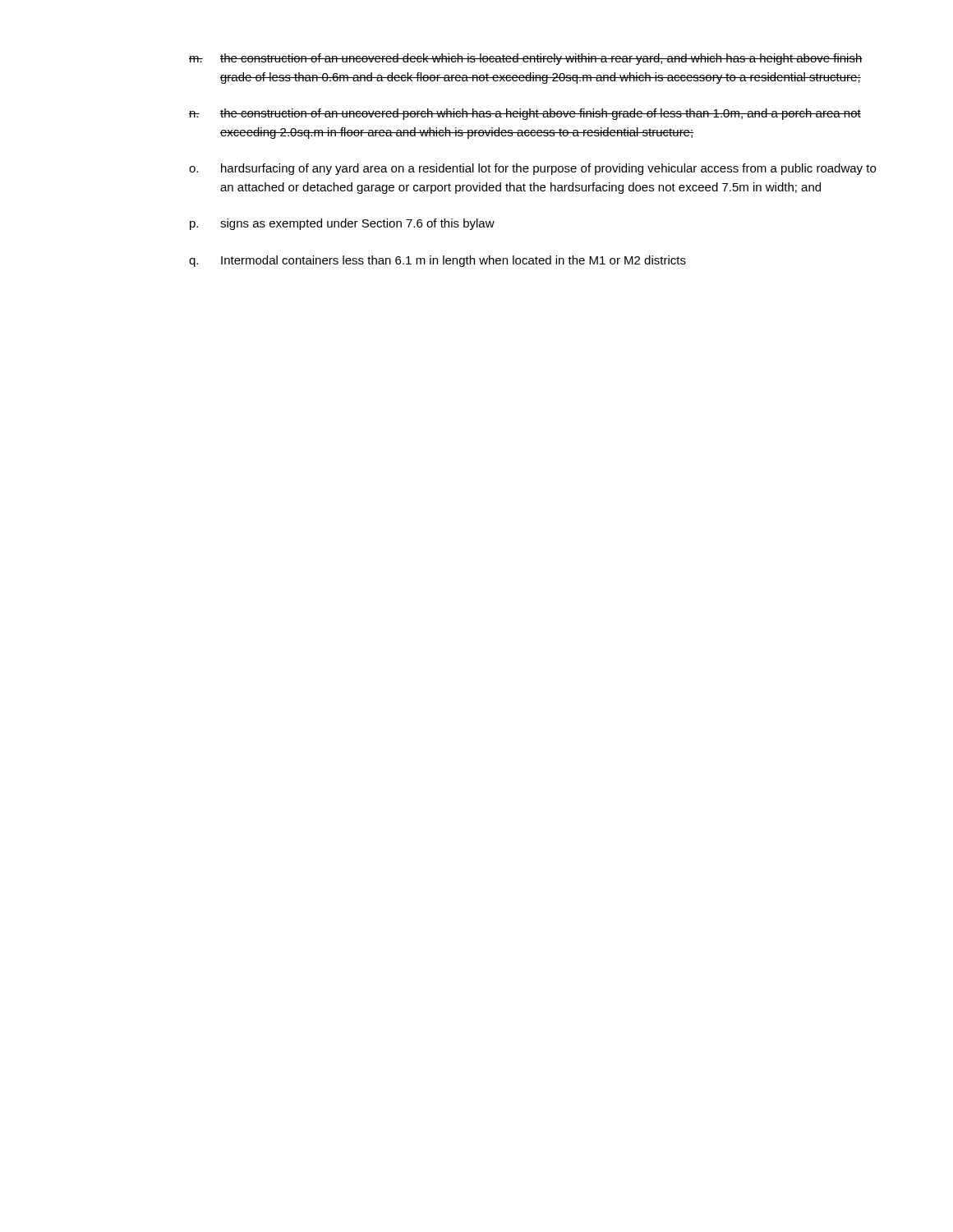
Task: Point to the block beginning "p. signs as exempted under Section 7.6 of"
Action: (x=342, y=224)
